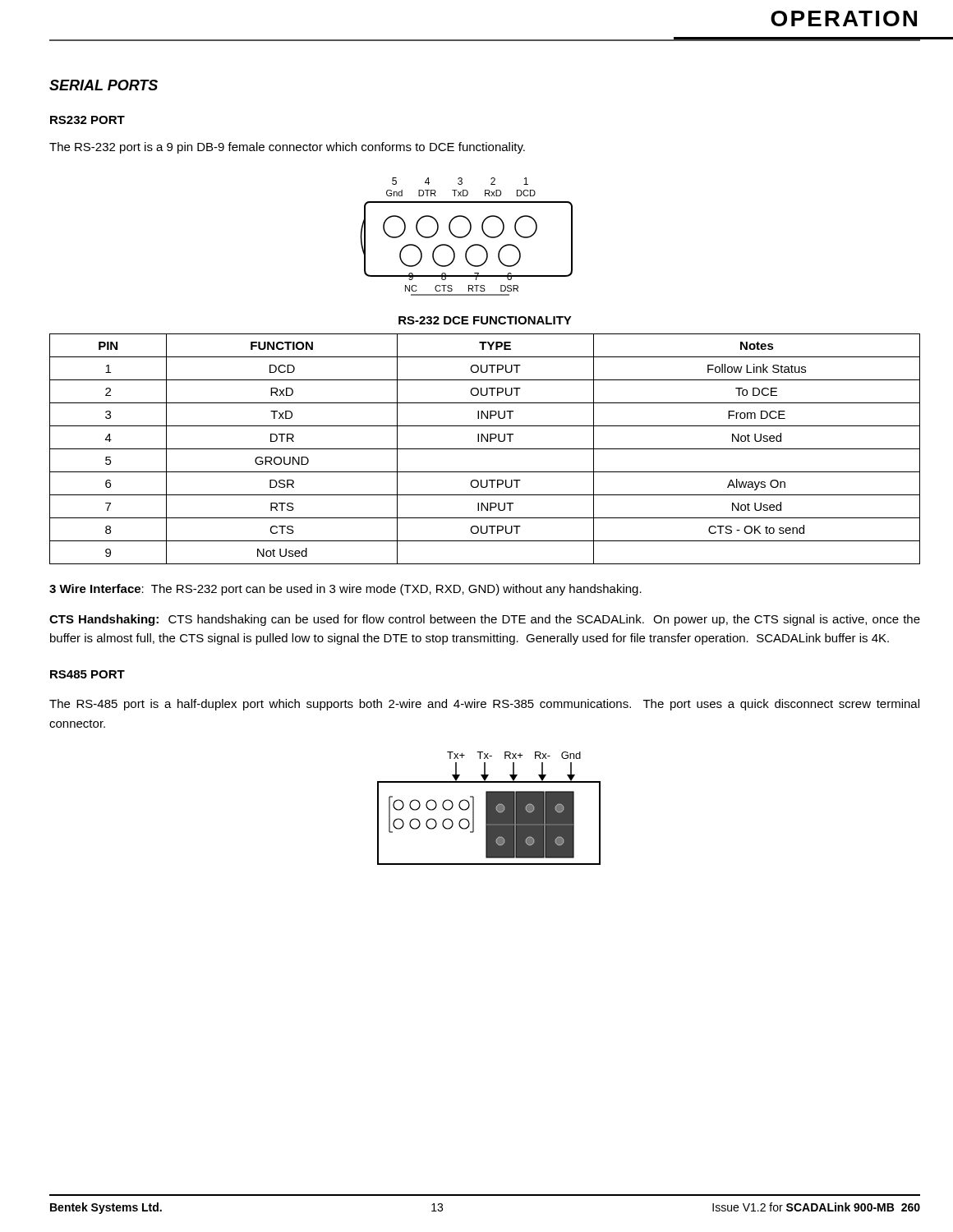
Task: Select the passage starting "RS232 PORT"
Action: point(87,120)
